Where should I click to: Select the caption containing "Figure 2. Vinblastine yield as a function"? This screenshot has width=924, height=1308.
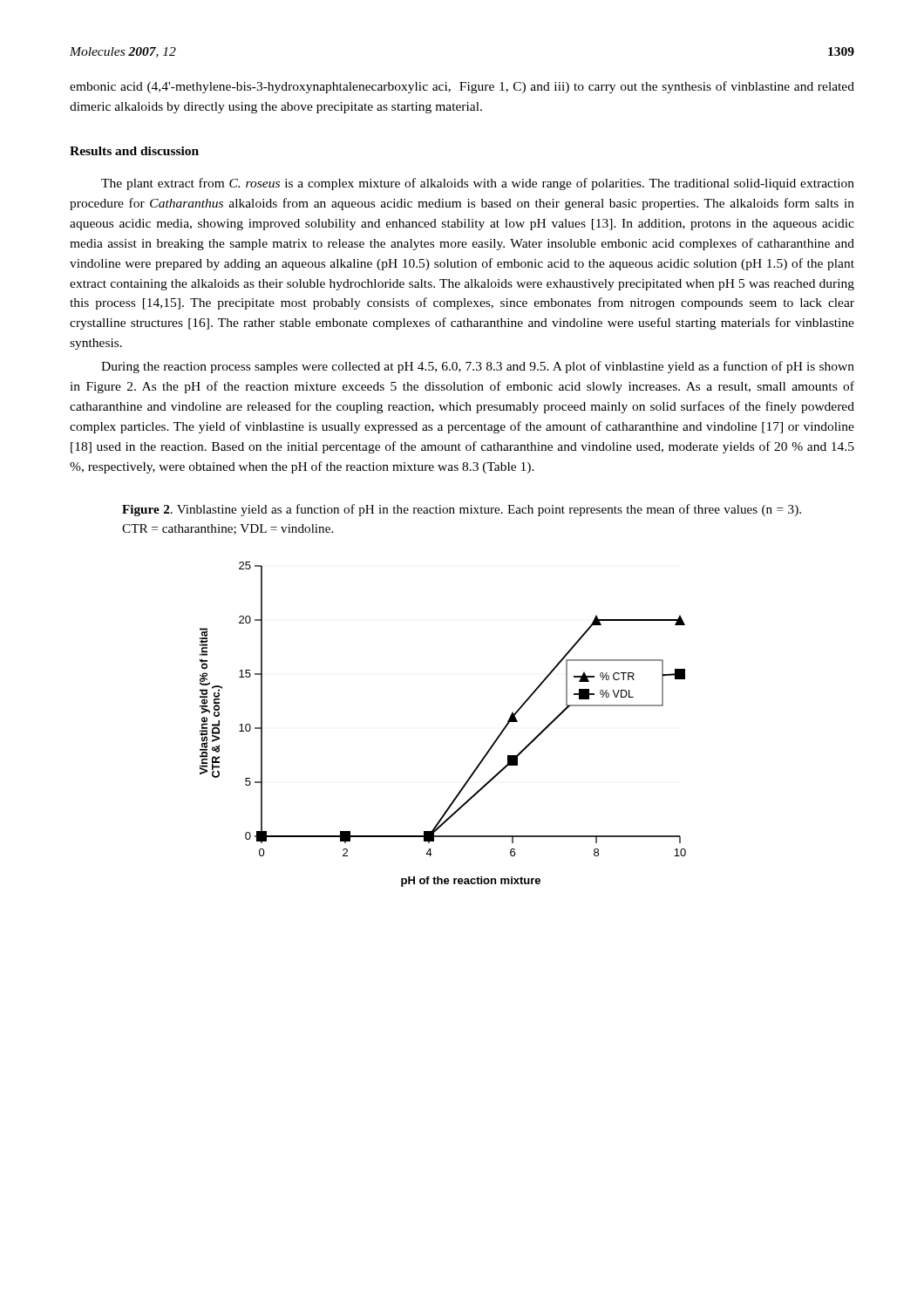click(x=462, y=518)
